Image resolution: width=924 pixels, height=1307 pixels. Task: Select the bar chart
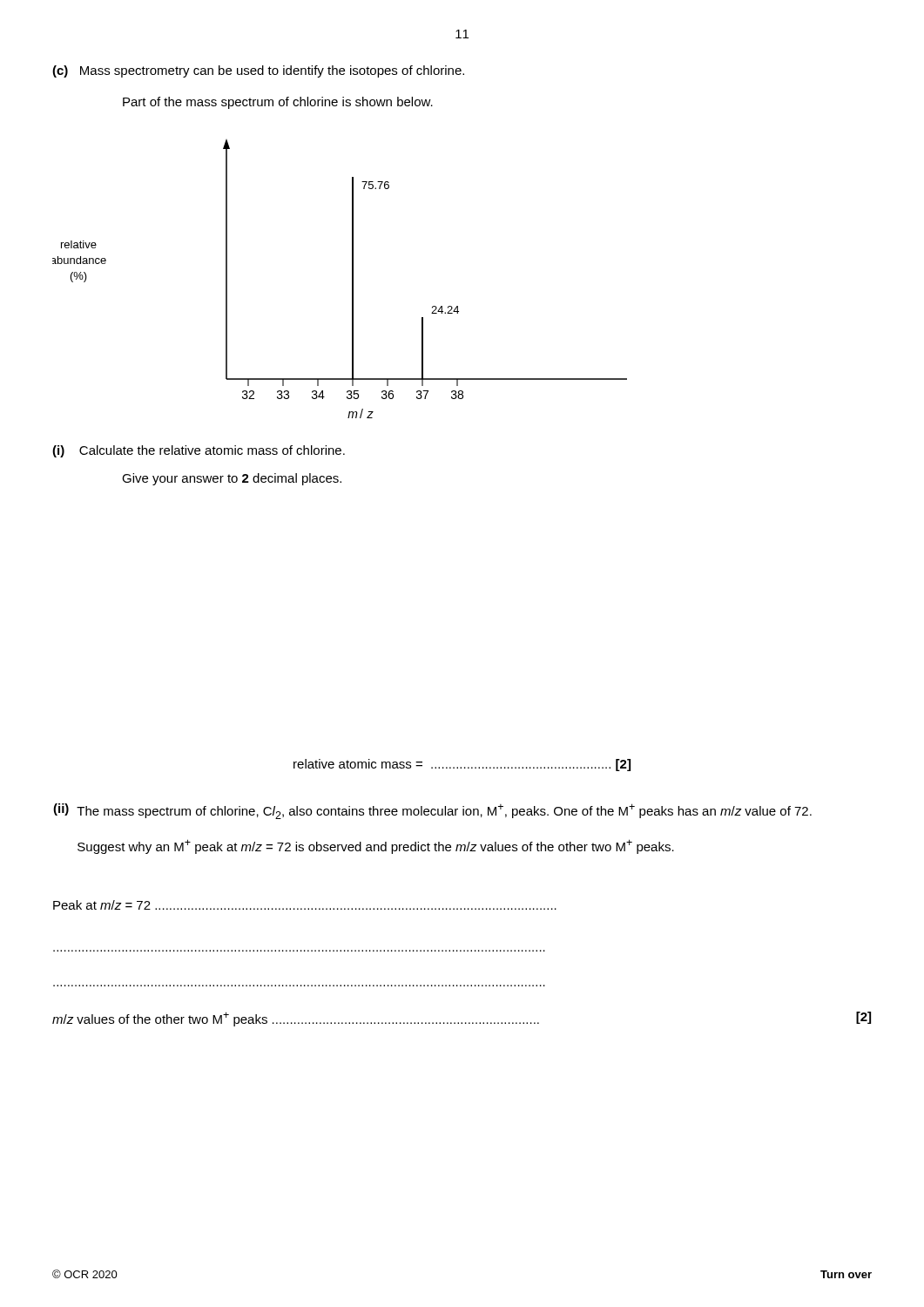point(357,274)
